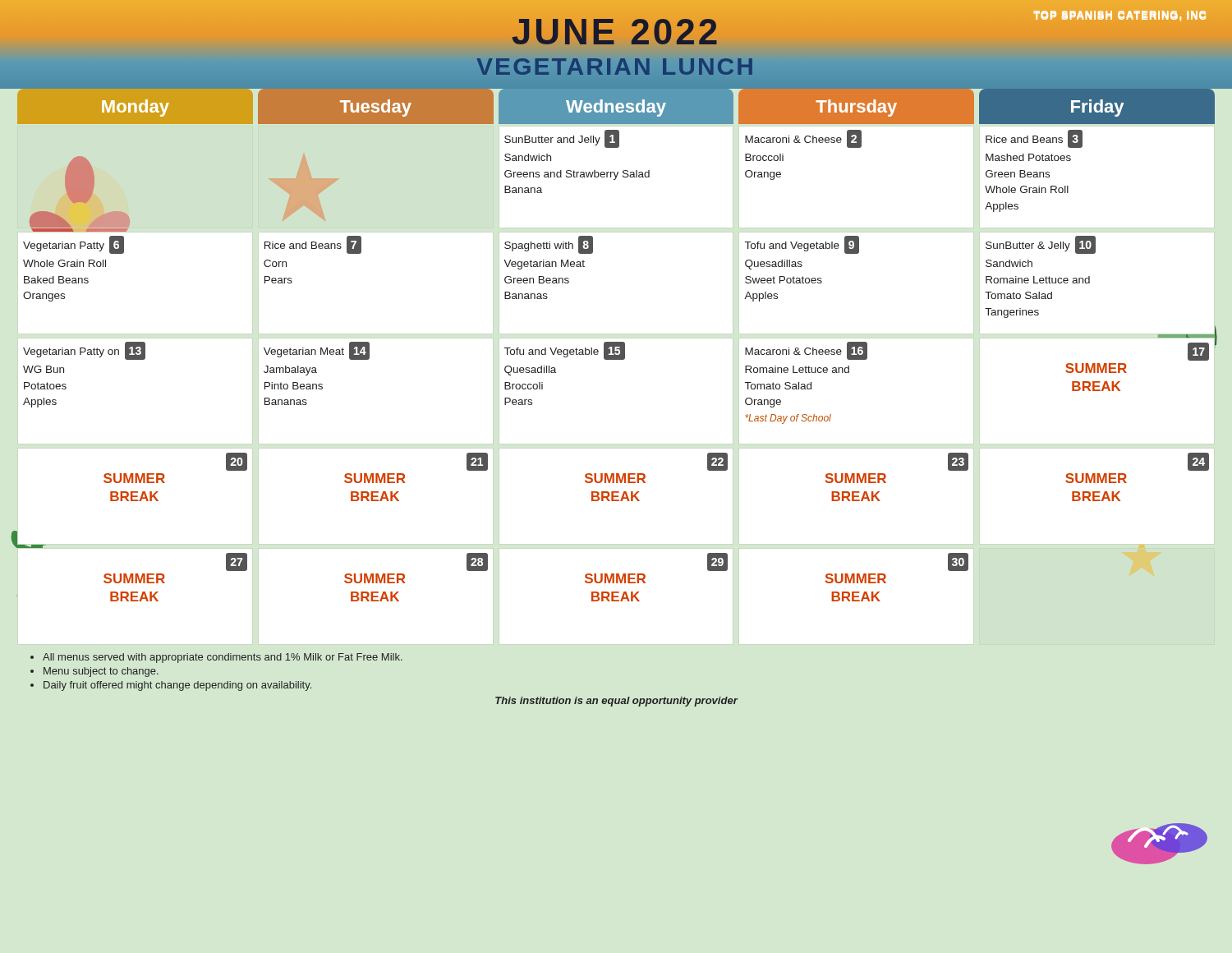Viewport: 1232px width, 953px height.
Task: Locate the list item containing "All menus served with appropriate condiments and 1%"
Action: (223, 657)
